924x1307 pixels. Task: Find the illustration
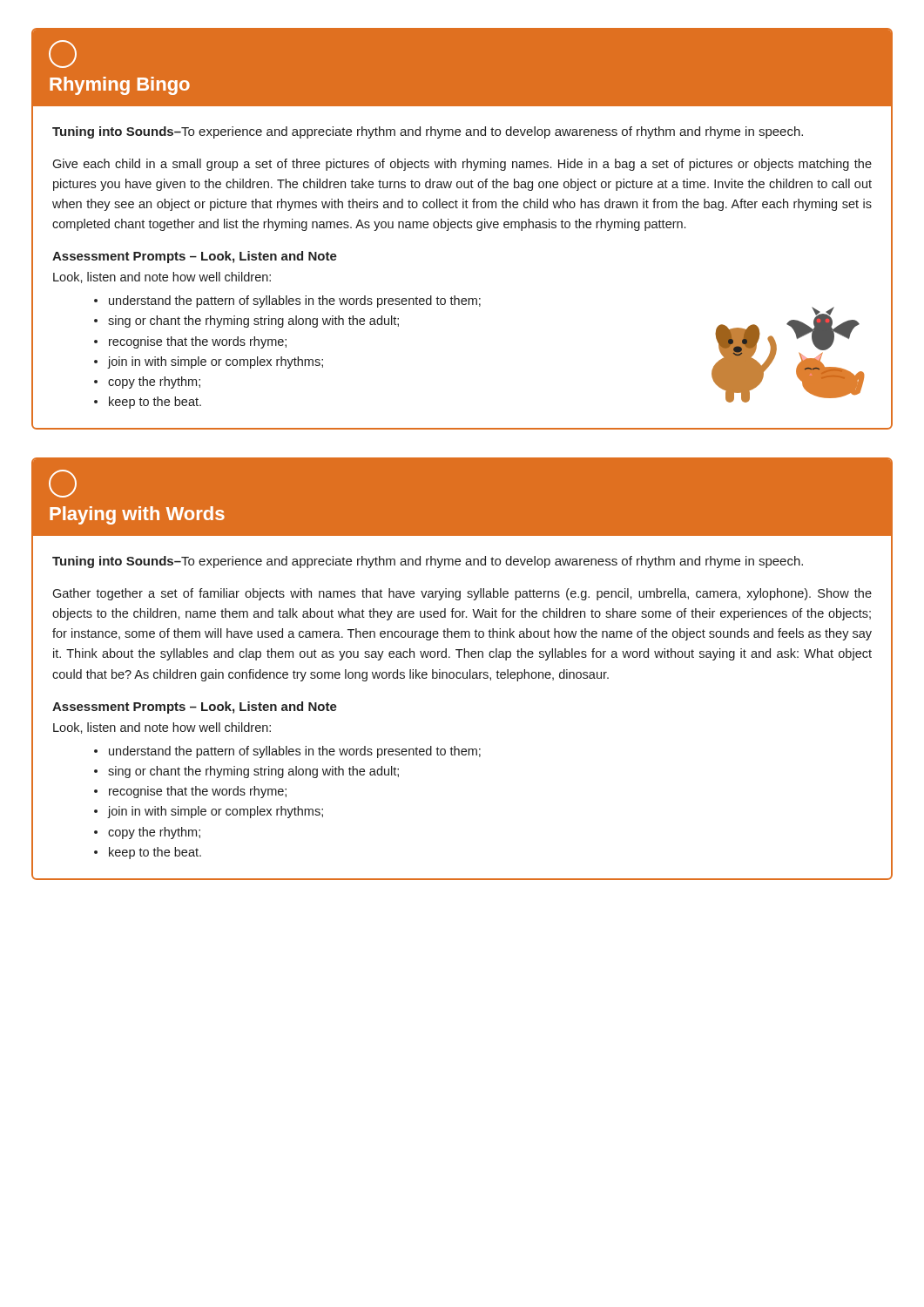[x=779, y=349]
